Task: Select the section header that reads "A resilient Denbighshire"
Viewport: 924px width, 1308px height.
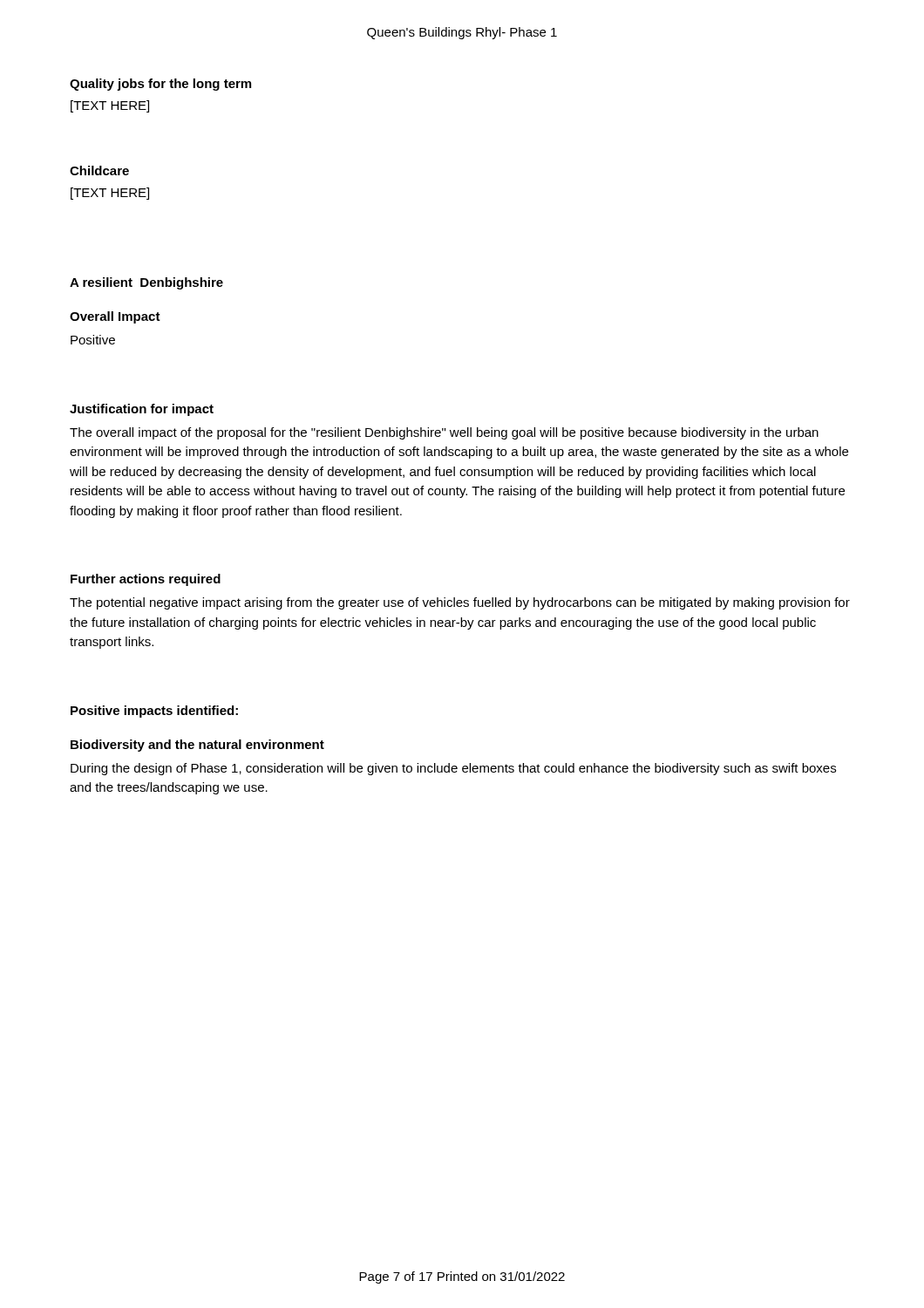Action: (147, 282)
